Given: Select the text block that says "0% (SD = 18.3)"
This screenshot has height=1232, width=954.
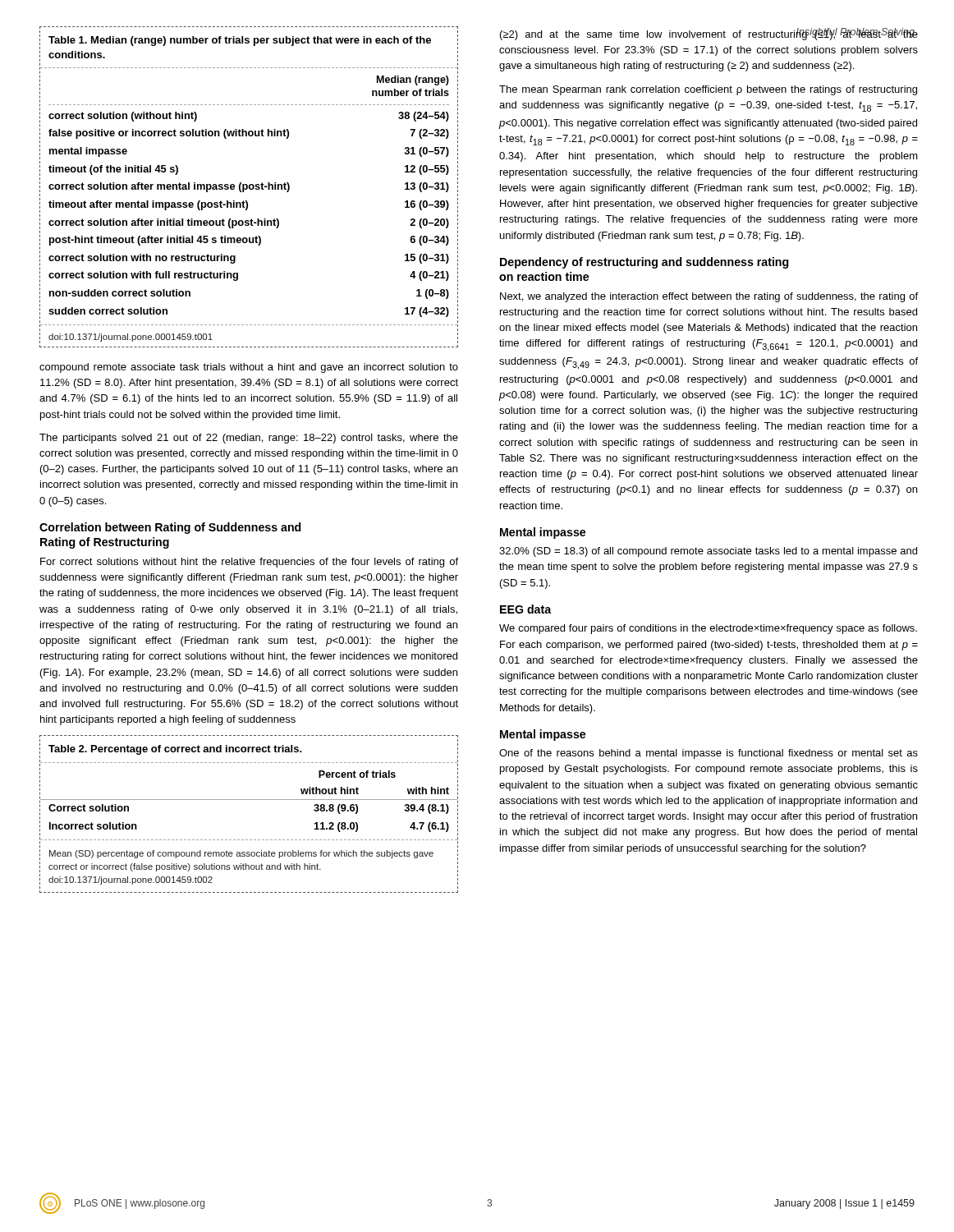Looking at the screenshot, I should pos(708,567).
